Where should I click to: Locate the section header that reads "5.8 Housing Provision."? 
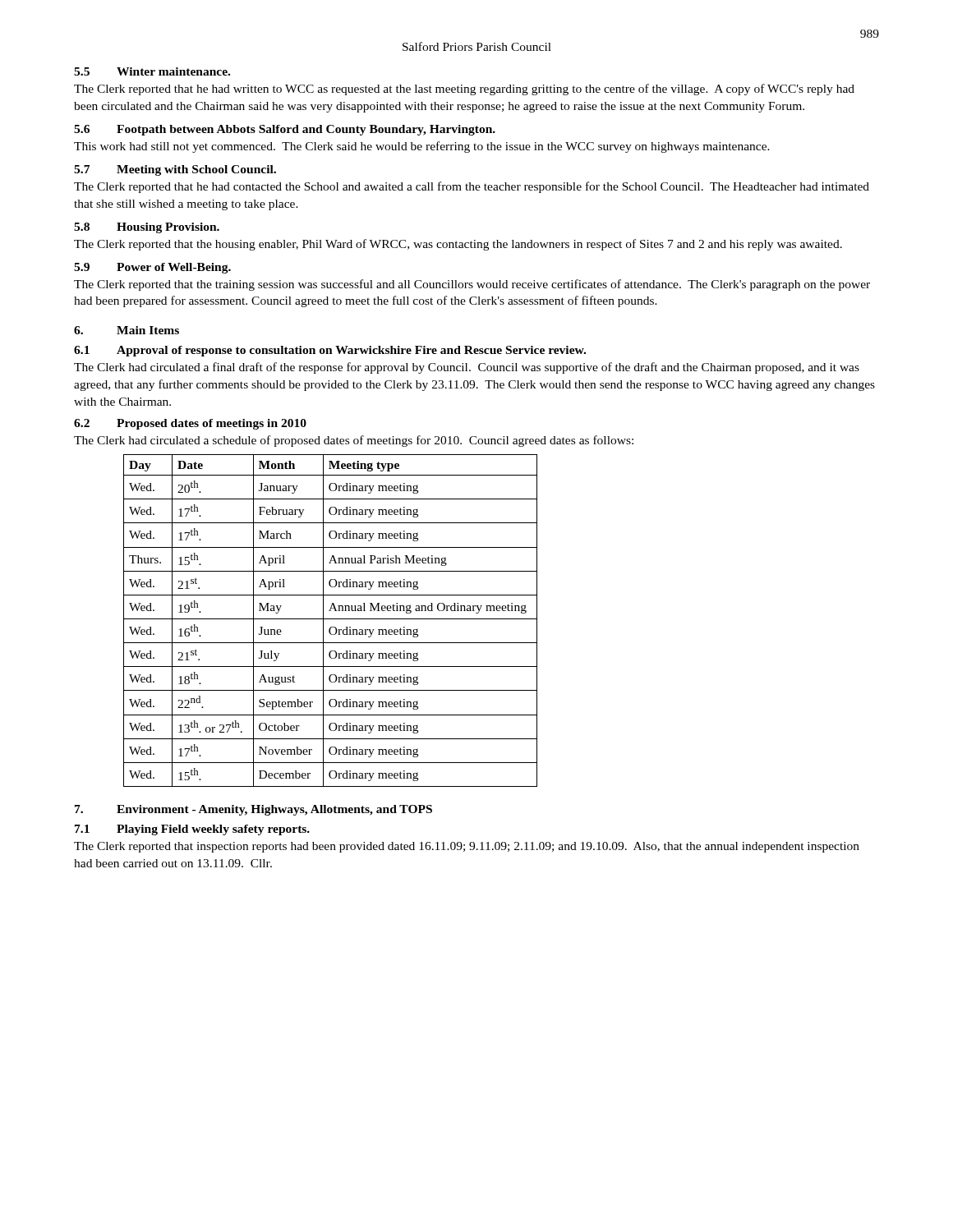(x=147, y=226)
